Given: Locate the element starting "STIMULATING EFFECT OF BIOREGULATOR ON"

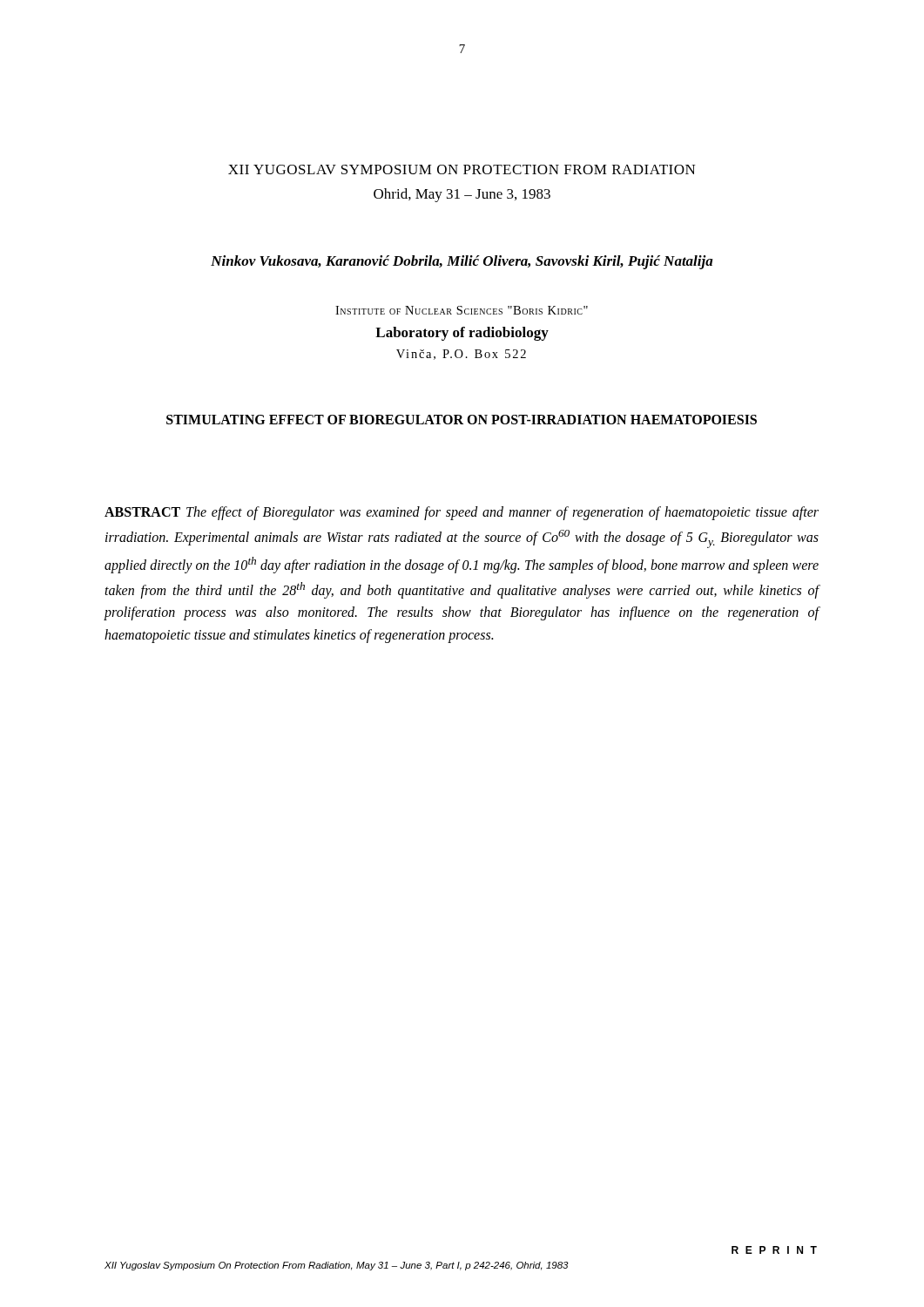Looking at the screenshot, I should point(462,420).
